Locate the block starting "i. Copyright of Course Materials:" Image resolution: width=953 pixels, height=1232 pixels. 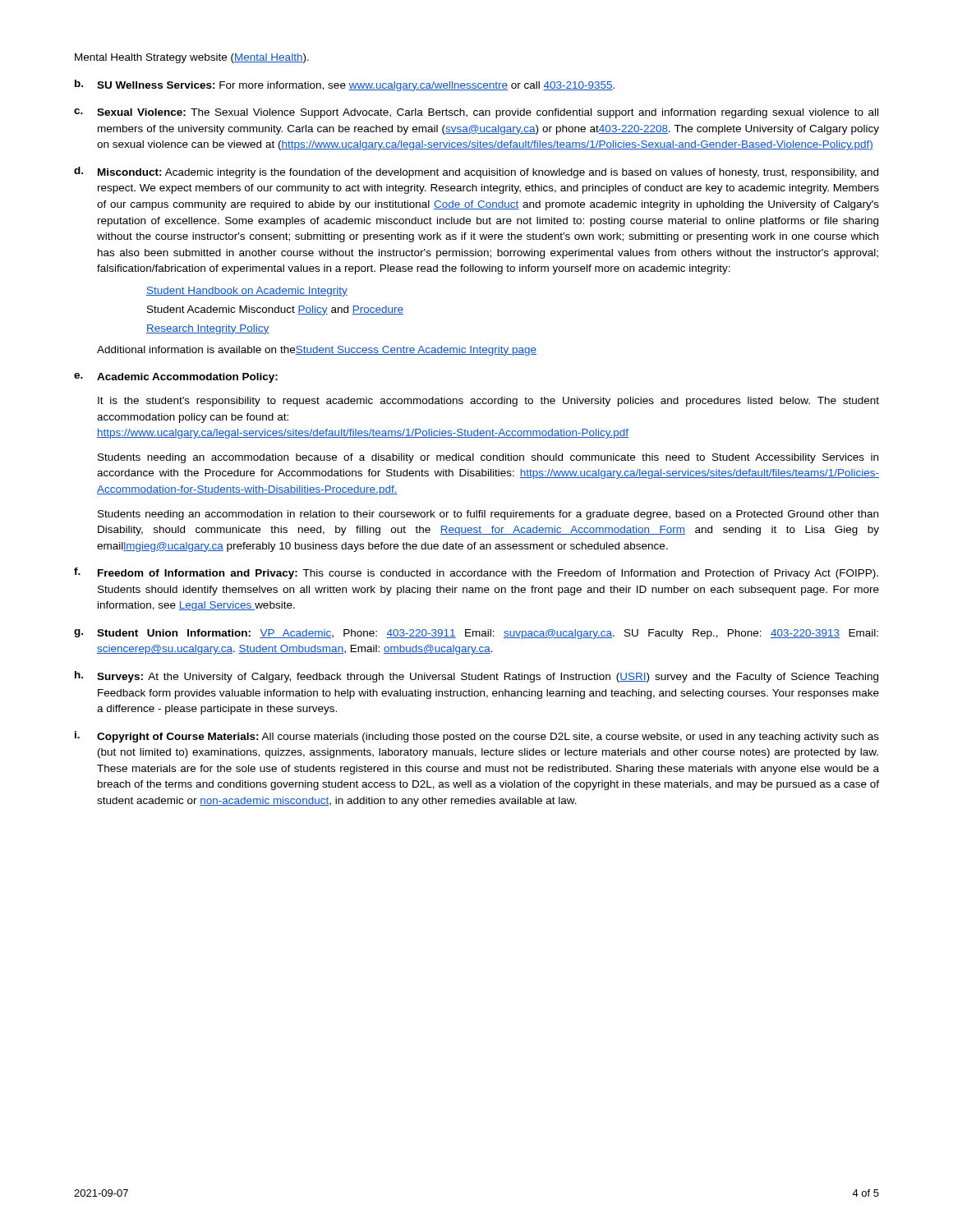(x=476, y=768)
